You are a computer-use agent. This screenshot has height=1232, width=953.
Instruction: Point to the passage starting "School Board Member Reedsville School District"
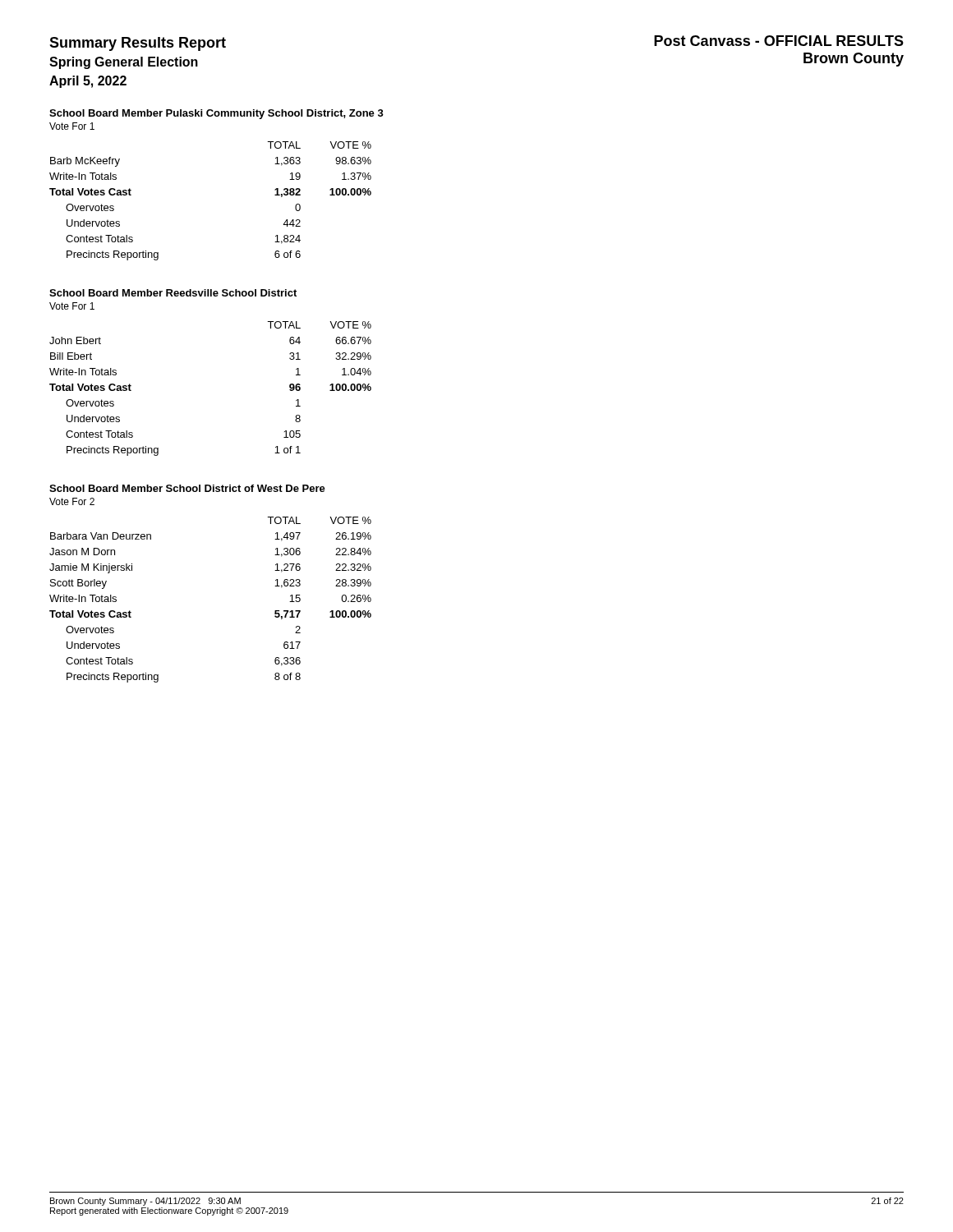[x=173, y=299]
